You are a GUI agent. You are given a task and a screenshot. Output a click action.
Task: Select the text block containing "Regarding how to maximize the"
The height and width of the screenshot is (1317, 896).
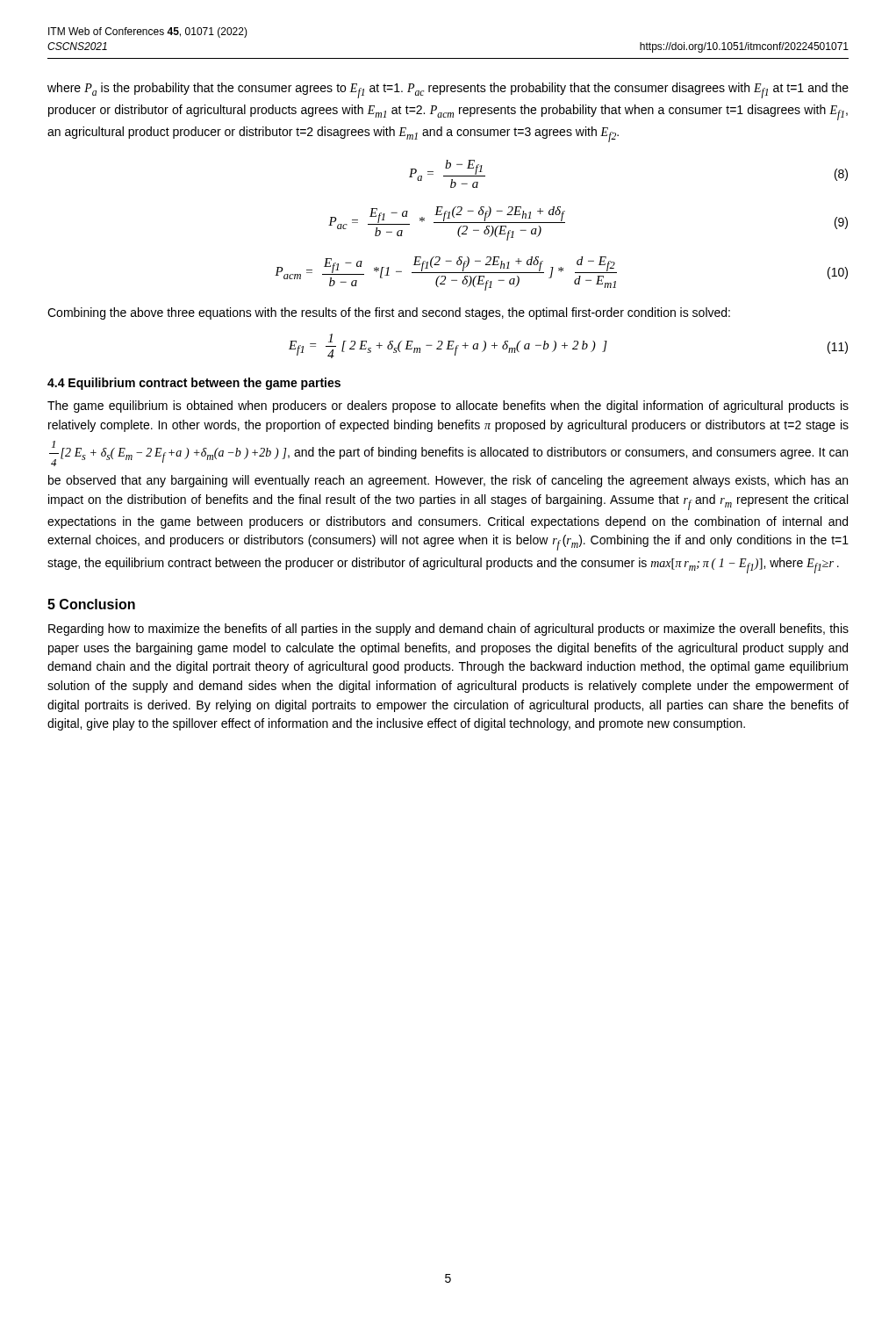click(448, 676)
